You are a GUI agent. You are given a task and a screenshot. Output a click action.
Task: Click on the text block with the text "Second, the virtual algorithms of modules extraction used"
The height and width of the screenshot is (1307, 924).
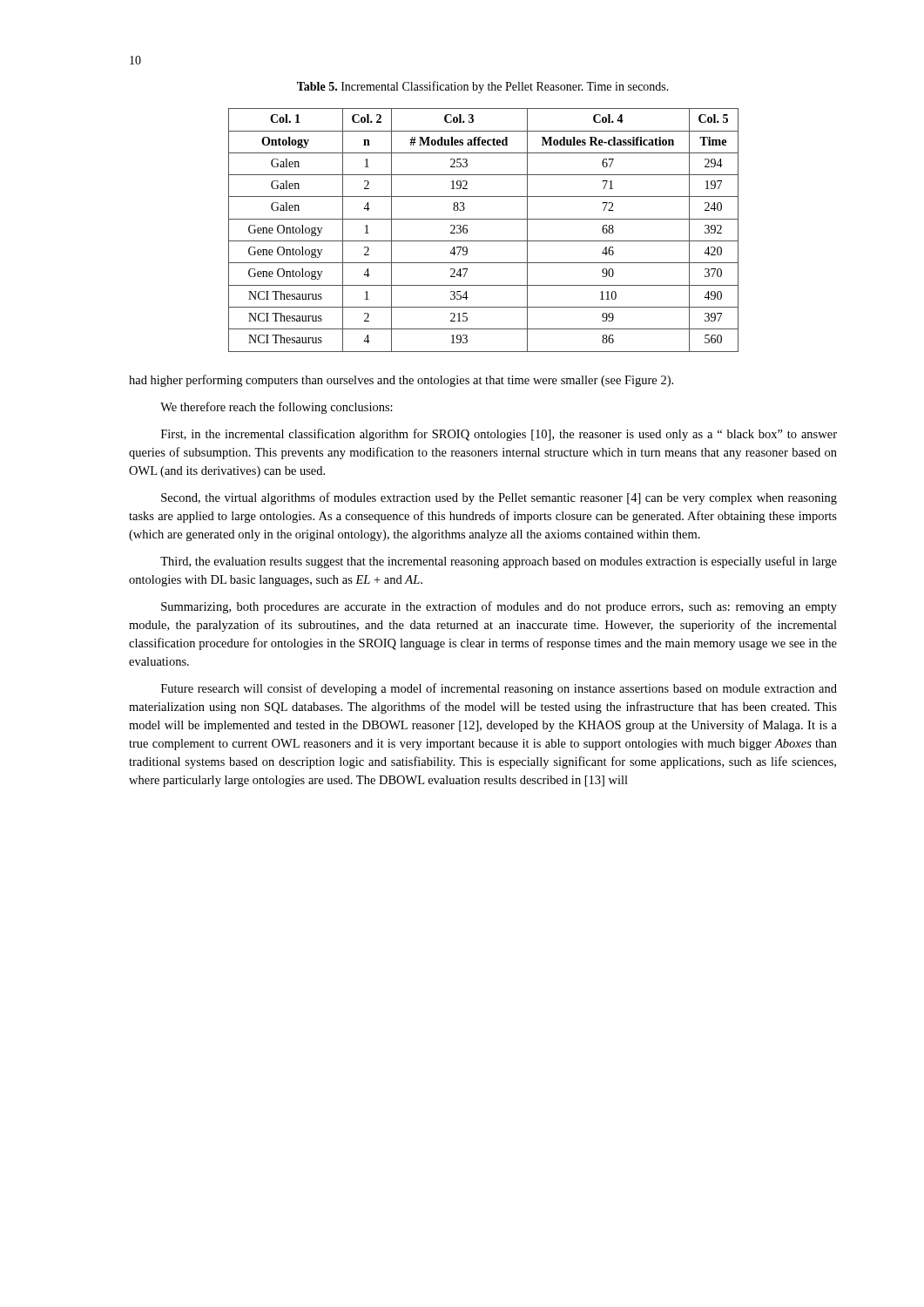pyautogui.click(x=483, y=516)
